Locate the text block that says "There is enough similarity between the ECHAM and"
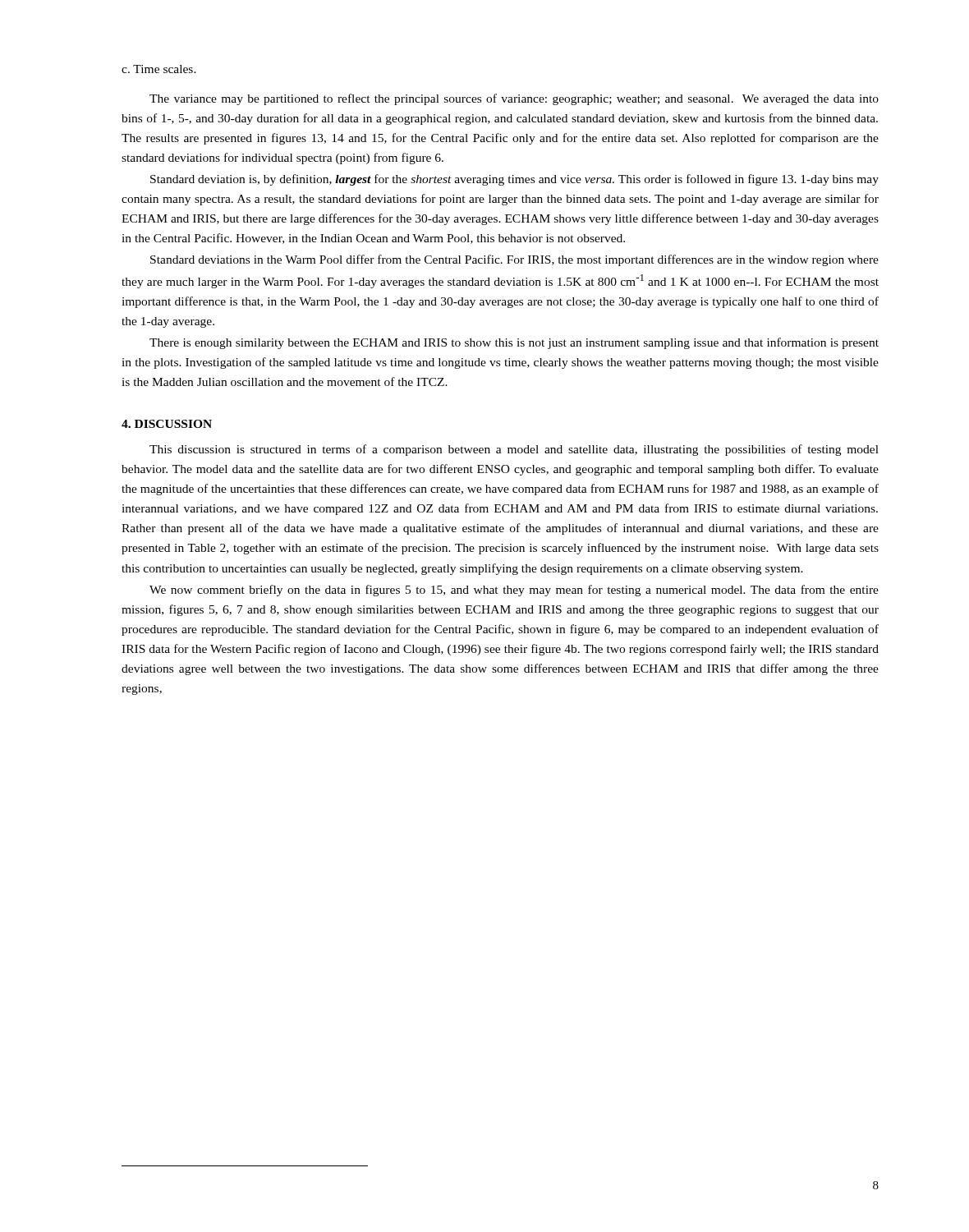The width and height of the screenshot is (969, 1232). (x=500, y=363)
